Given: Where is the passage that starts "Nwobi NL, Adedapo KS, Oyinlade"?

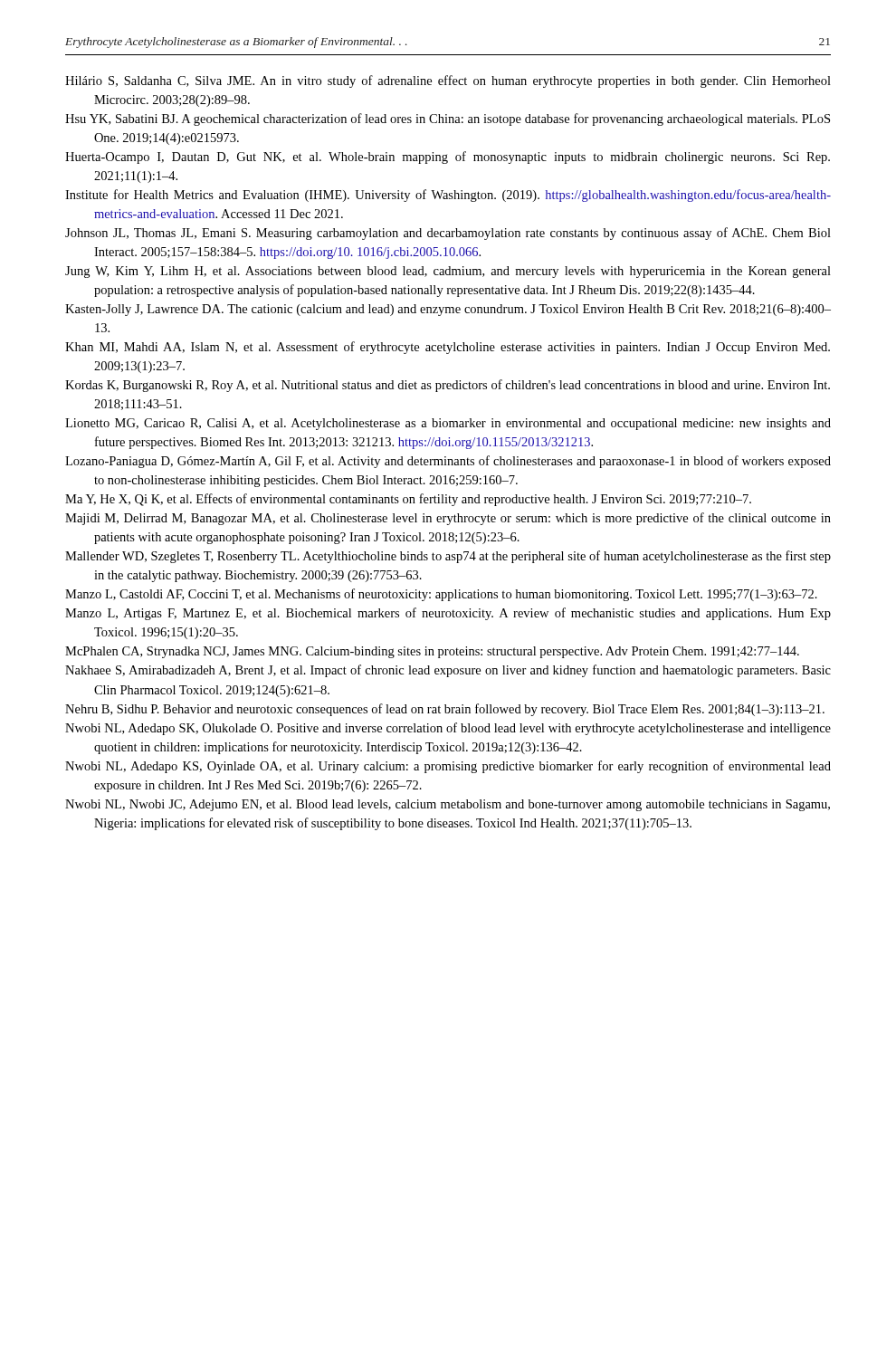Looking at the screenshot, I should 448,775.
